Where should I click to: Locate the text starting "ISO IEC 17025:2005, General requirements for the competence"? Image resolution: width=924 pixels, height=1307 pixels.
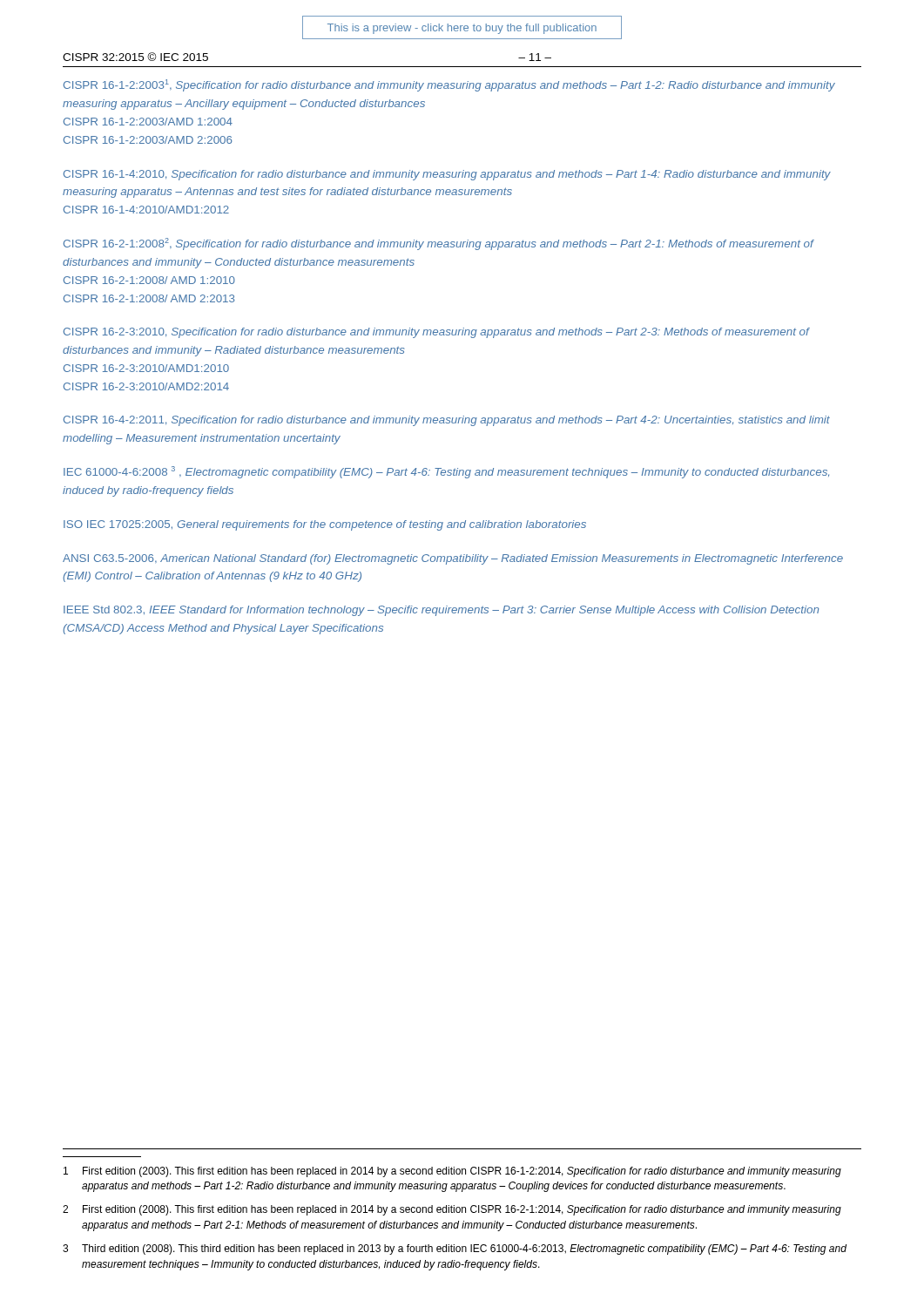pyautogui.click(x=325, y=524)
